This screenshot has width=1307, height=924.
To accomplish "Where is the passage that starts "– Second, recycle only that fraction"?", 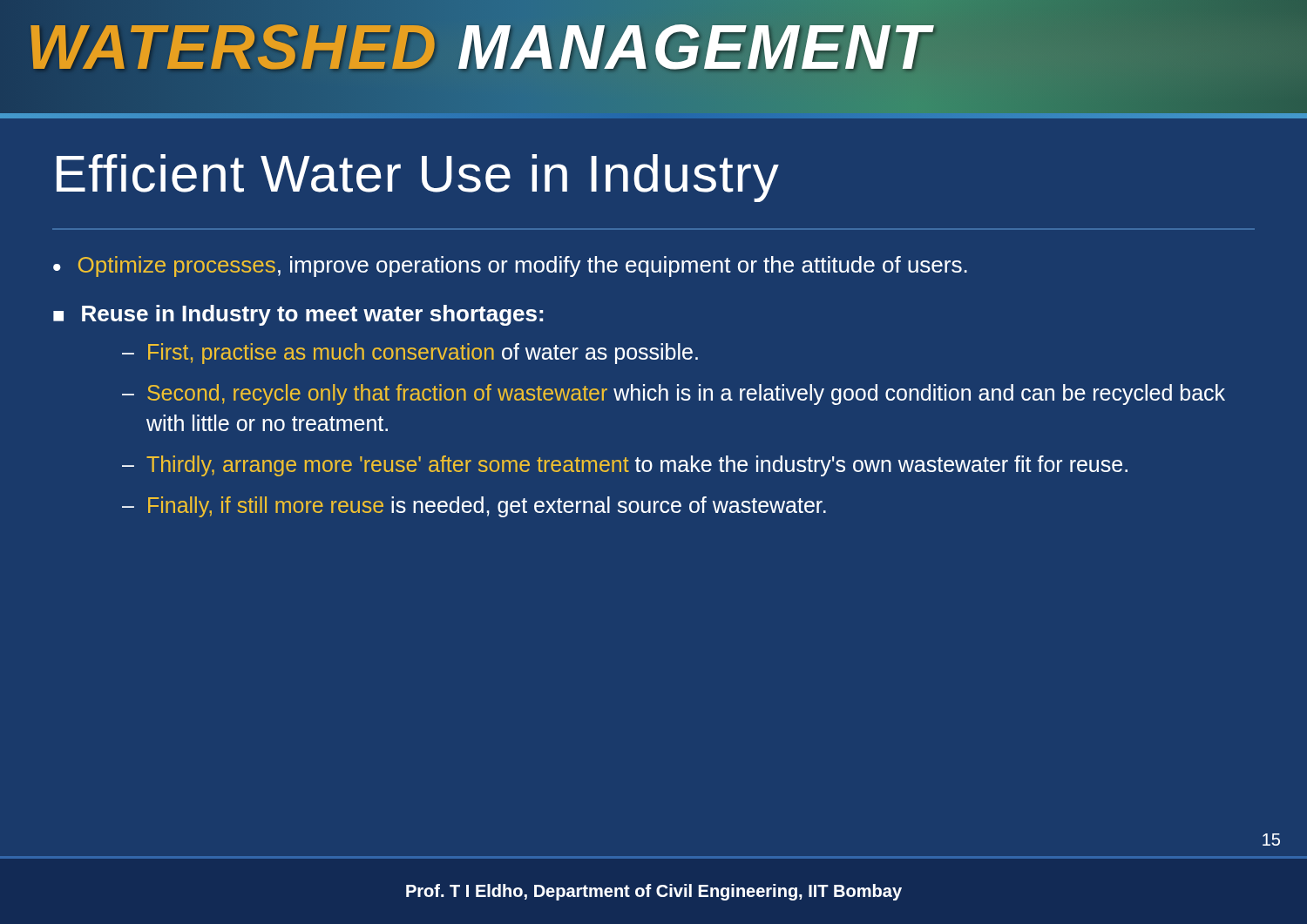I will [688, 408].
